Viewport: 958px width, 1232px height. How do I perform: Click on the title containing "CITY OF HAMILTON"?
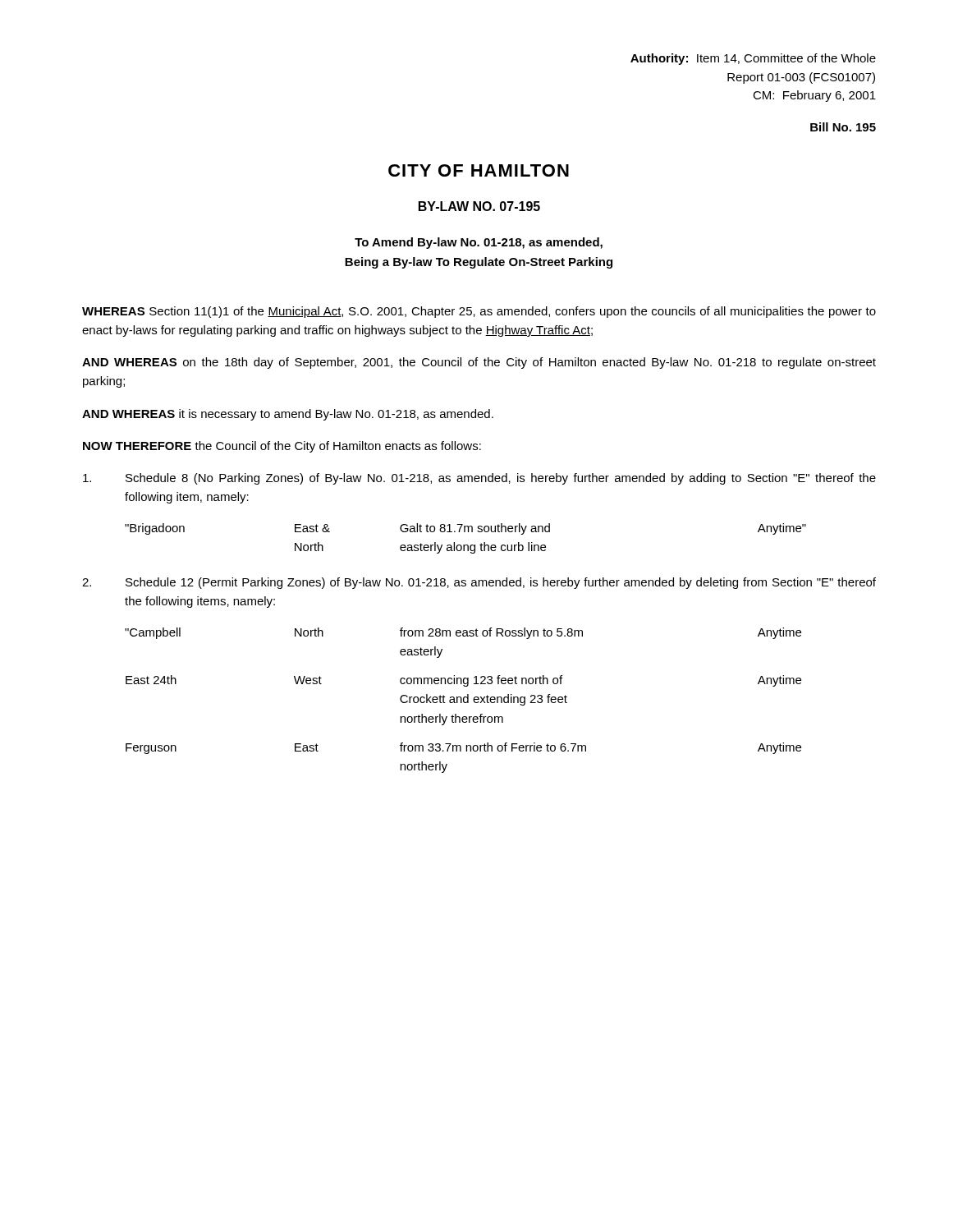pos(479,170)
